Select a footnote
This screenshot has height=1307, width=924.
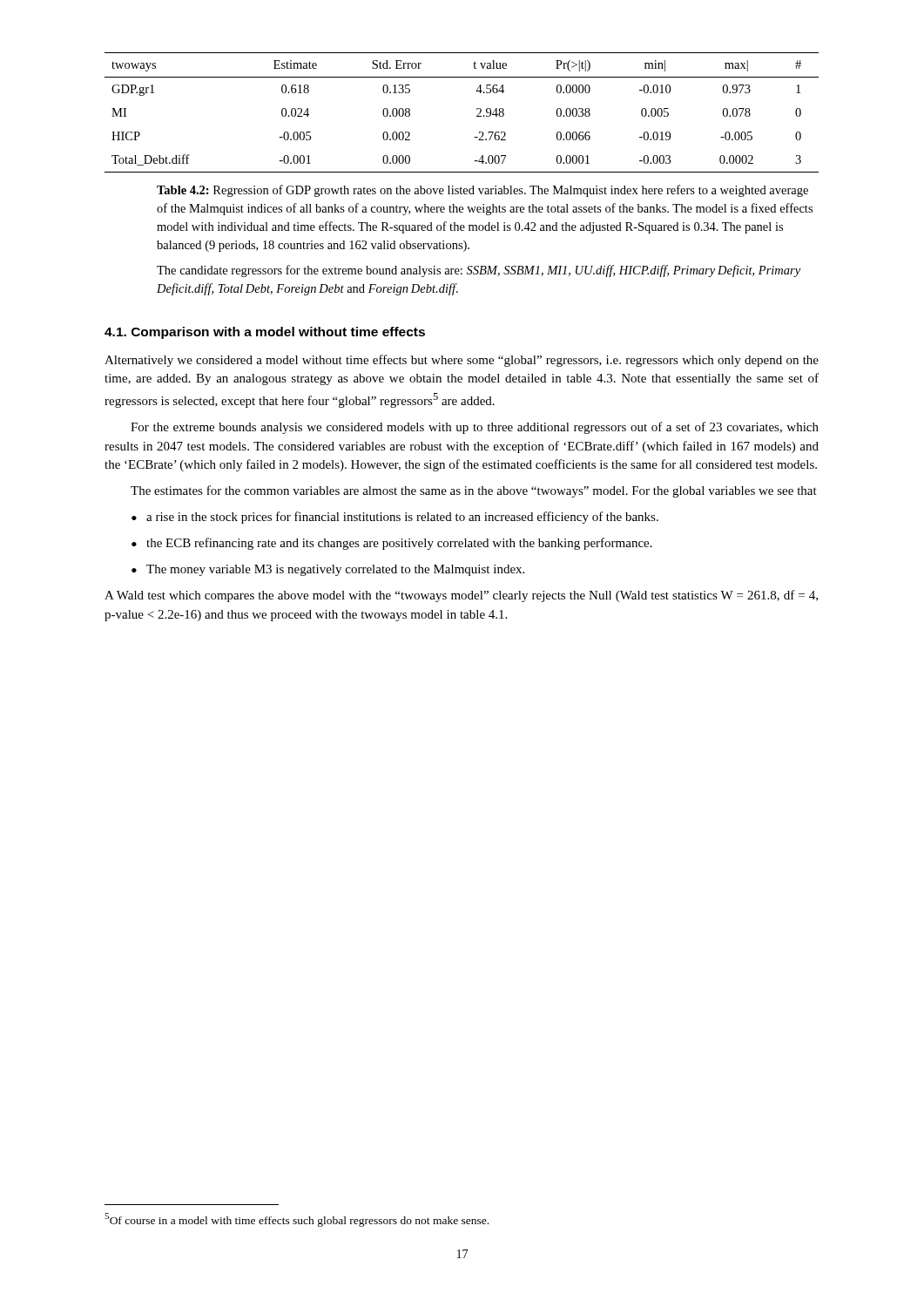tap(297, 1215)
